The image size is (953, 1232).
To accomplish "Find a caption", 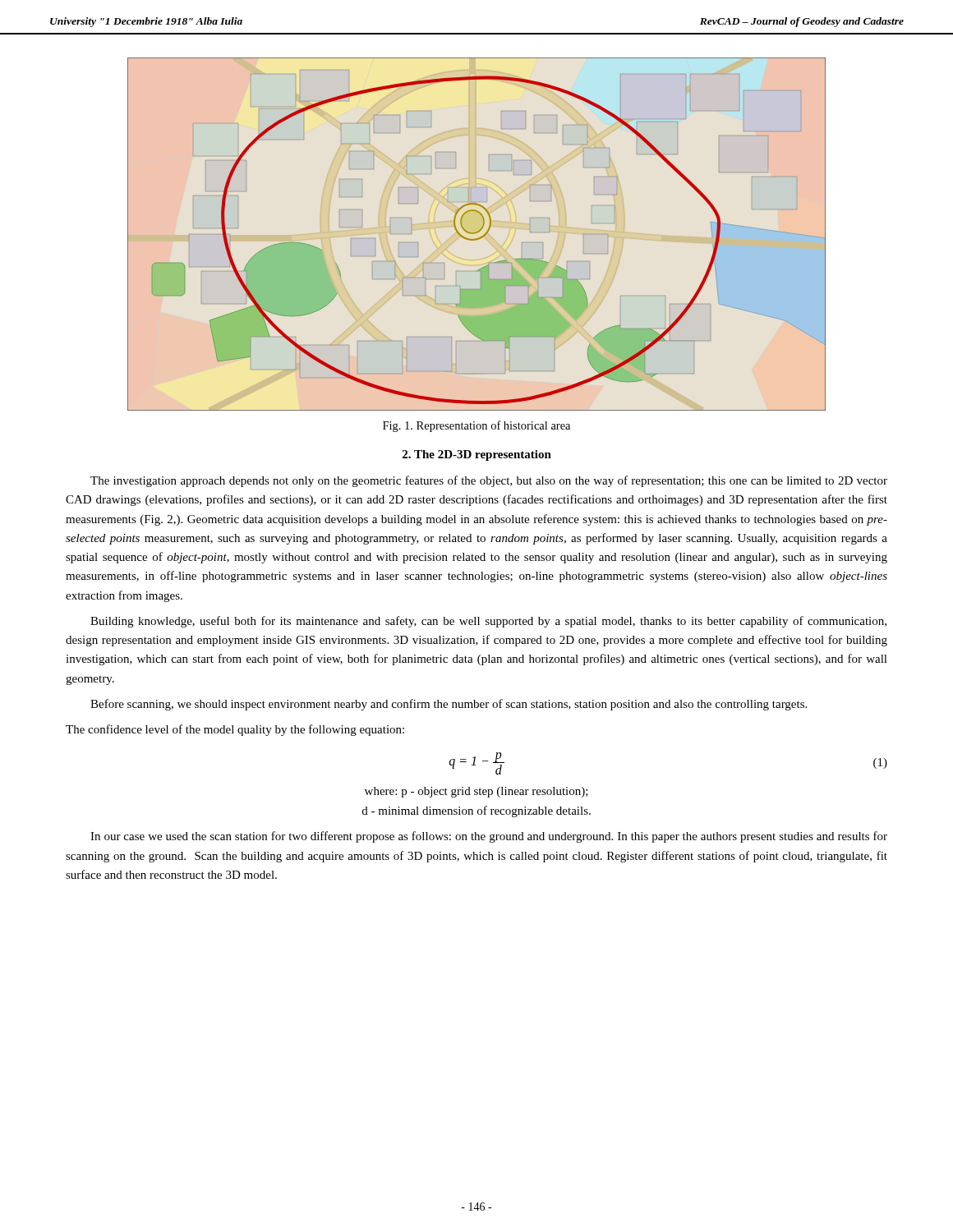I will coord(476,425).
